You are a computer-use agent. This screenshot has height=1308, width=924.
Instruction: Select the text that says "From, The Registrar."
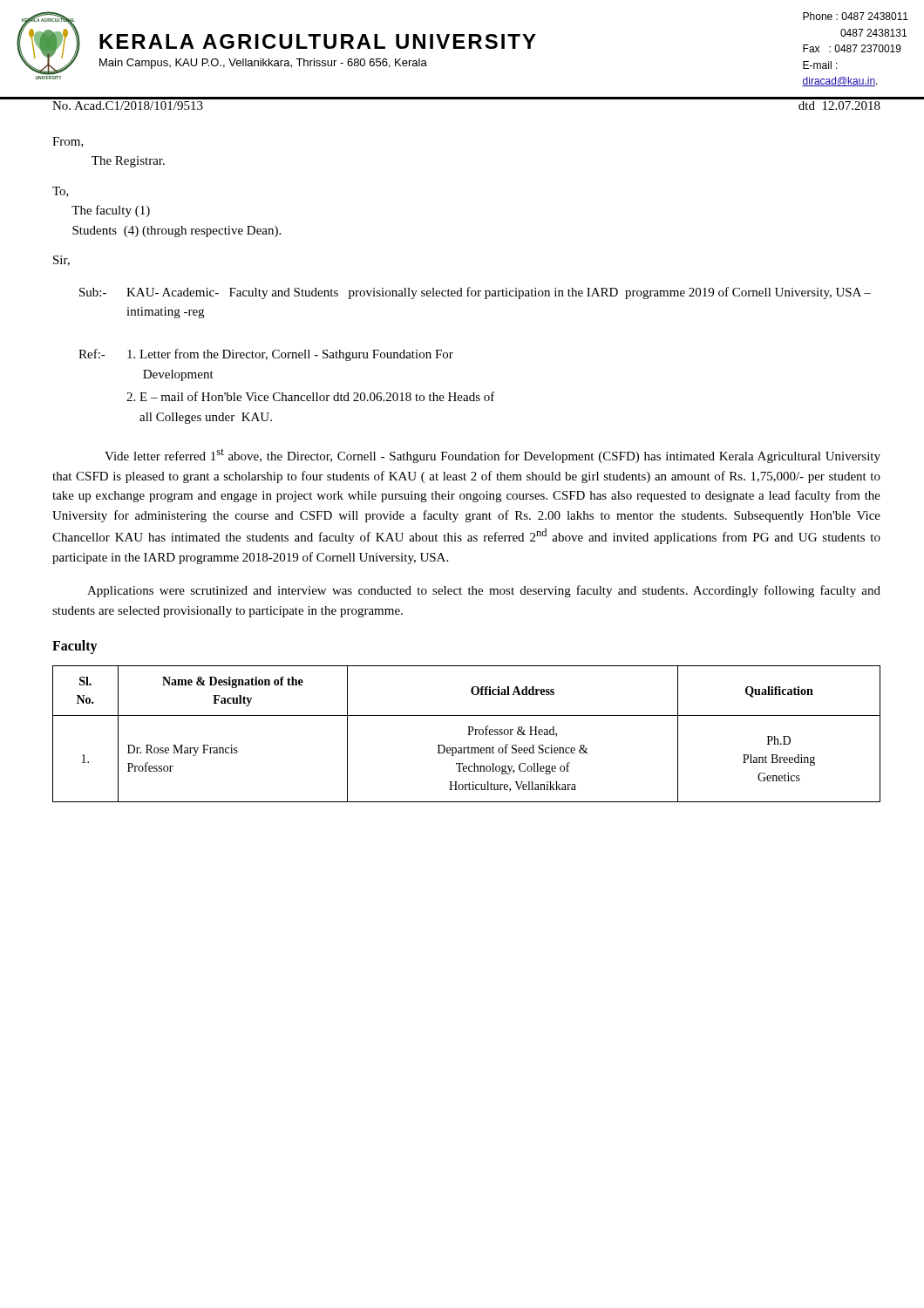tap(109, 151)
